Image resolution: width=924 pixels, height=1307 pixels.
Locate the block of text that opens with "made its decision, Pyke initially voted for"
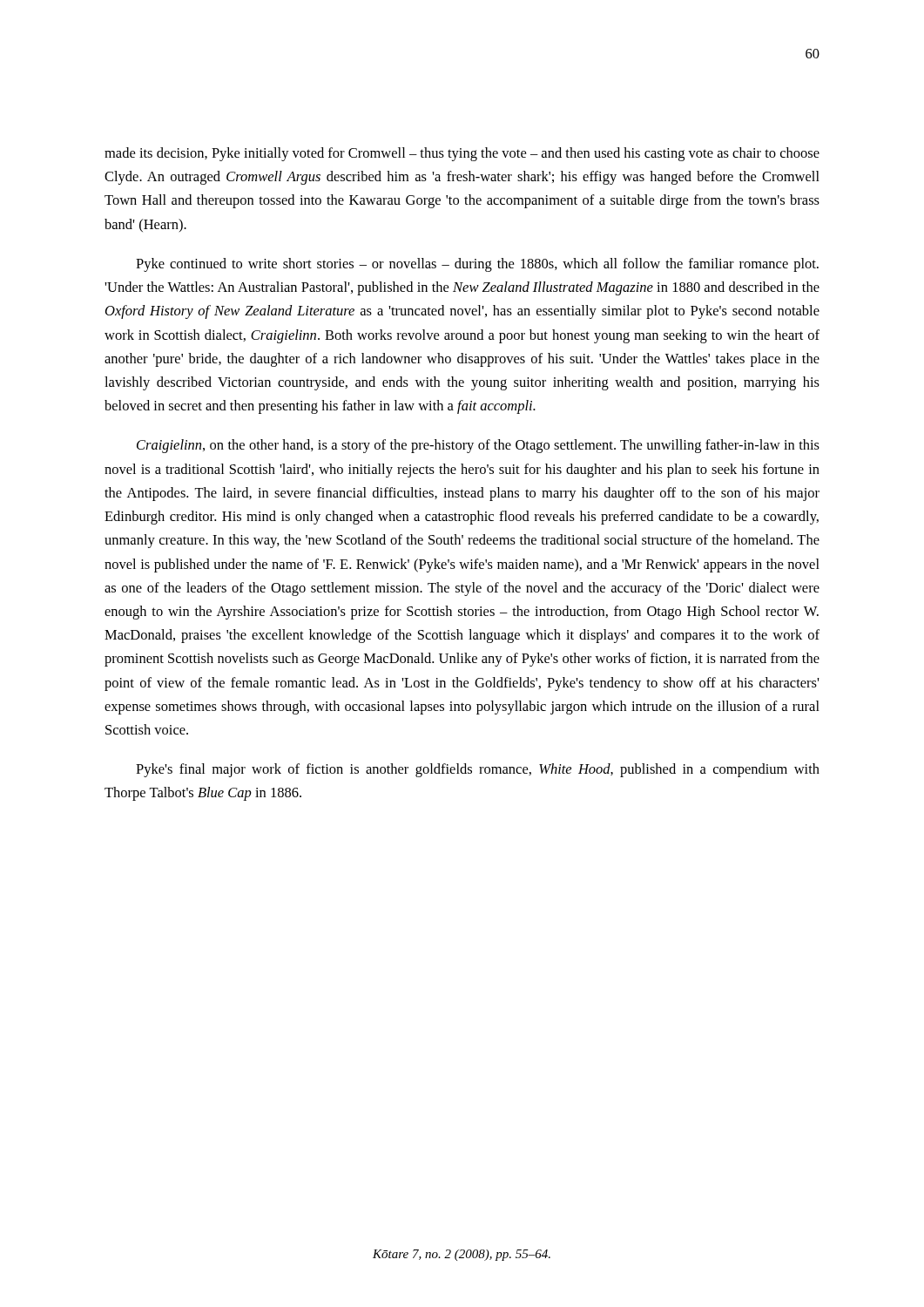tap(462, 189)
